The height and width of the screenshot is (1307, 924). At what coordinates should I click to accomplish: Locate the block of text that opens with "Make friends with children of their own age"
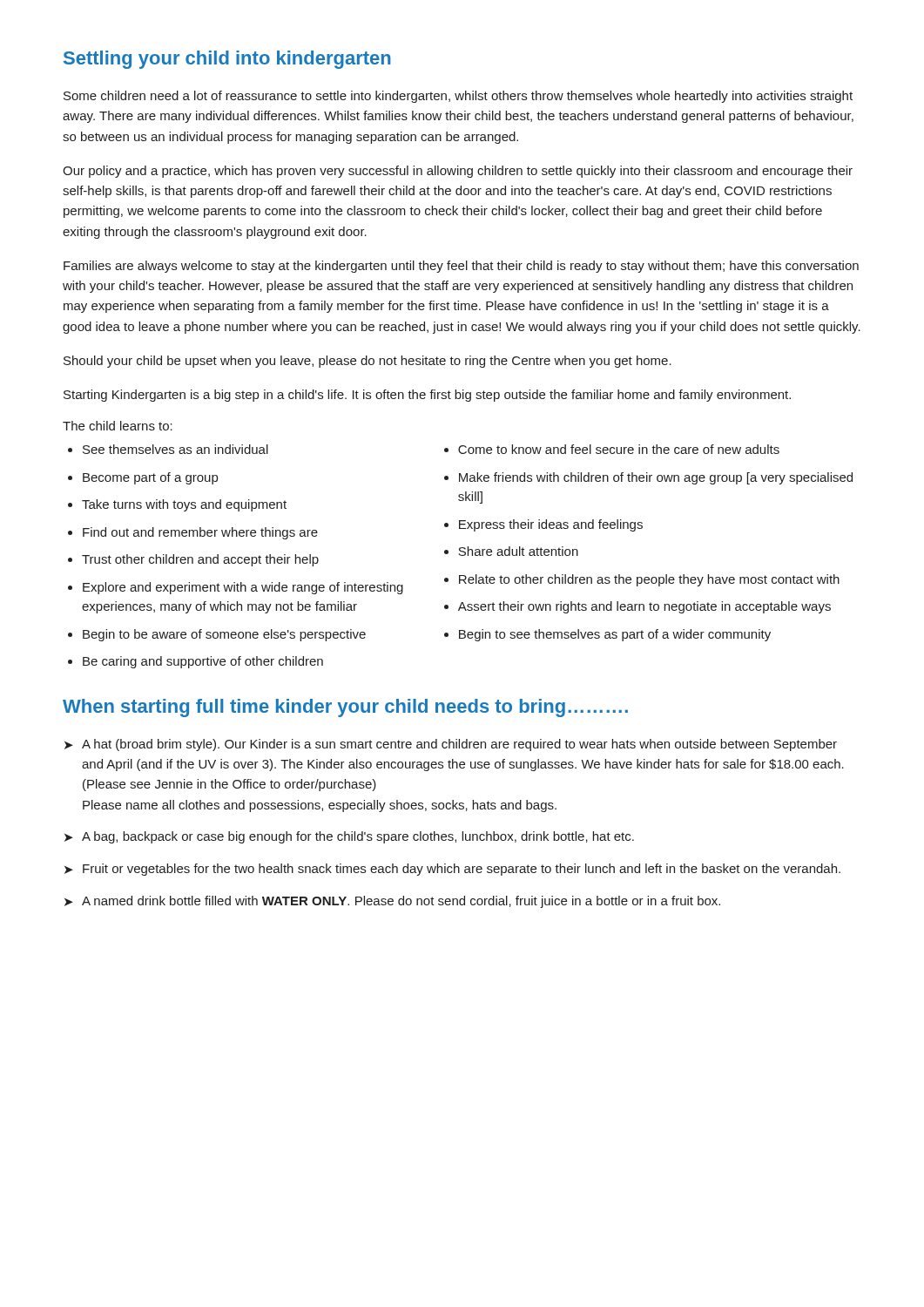point(664,487)
